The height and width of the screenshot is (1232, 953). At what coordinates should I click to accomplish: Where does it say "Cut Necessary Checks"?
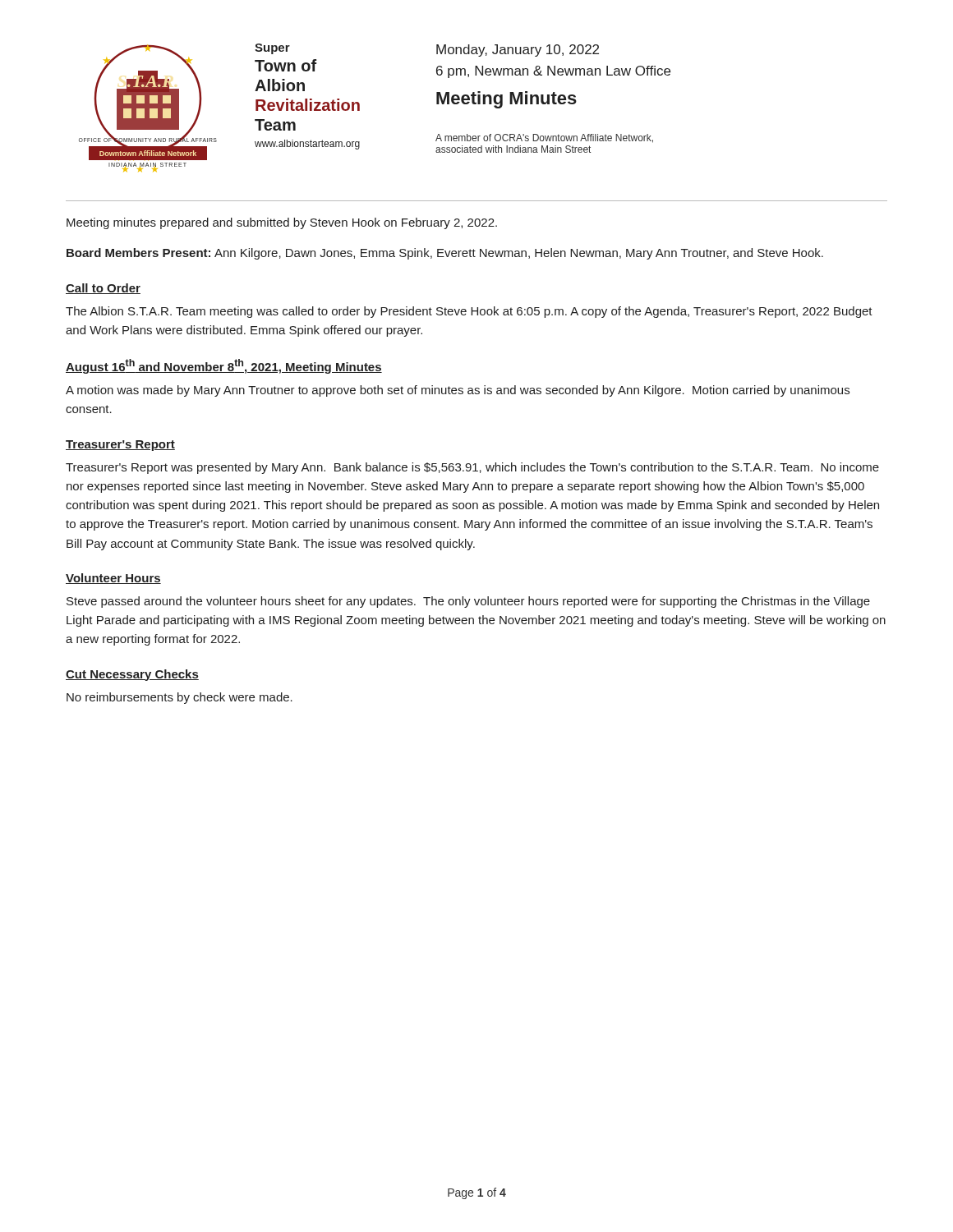(x=132, y=673)
